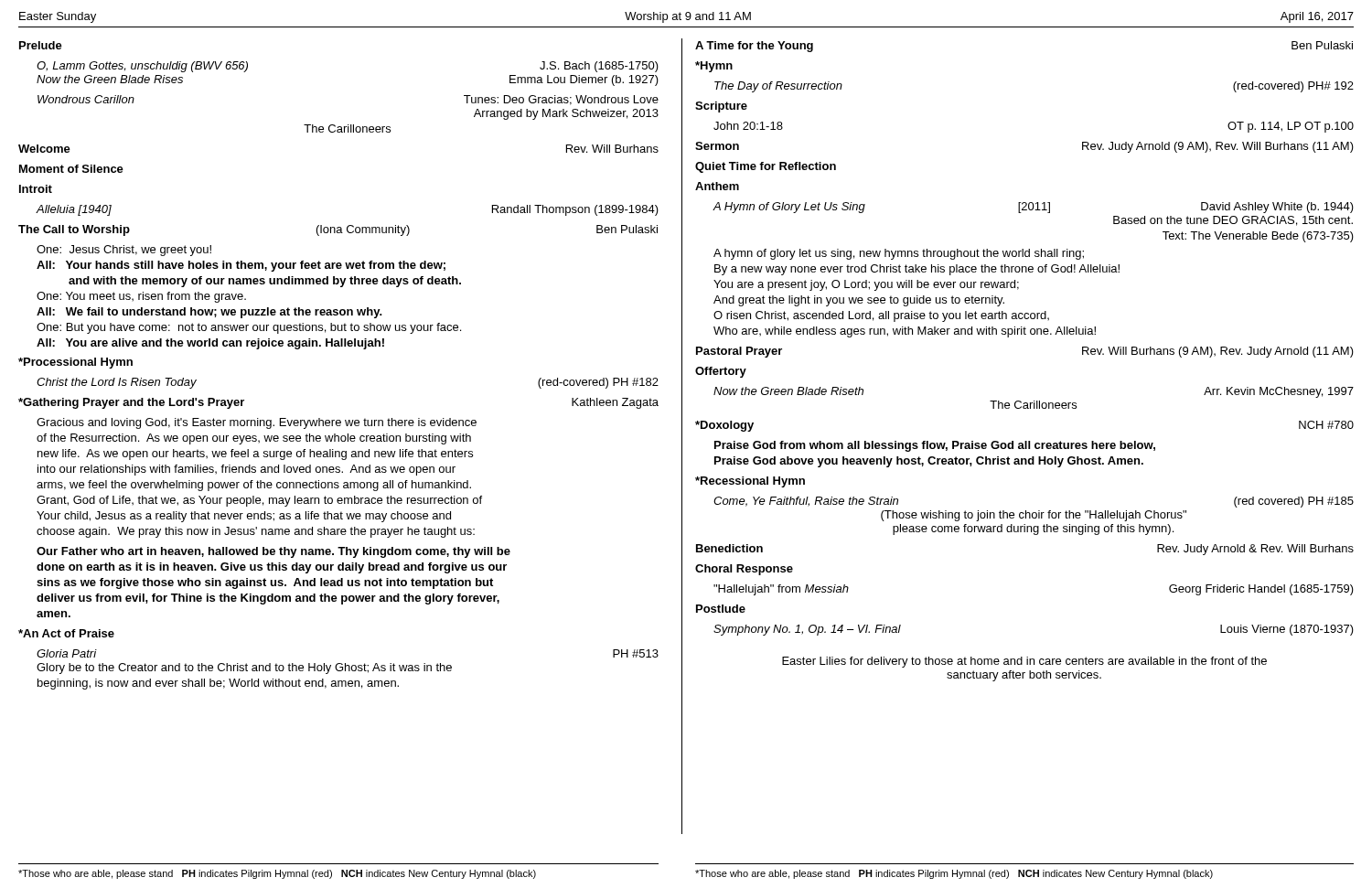Image resolution: width=1372 pixels, height=888 pixels.
Task: Locate the section header that reads "Choral Response"
Action: tap(744, 570)
